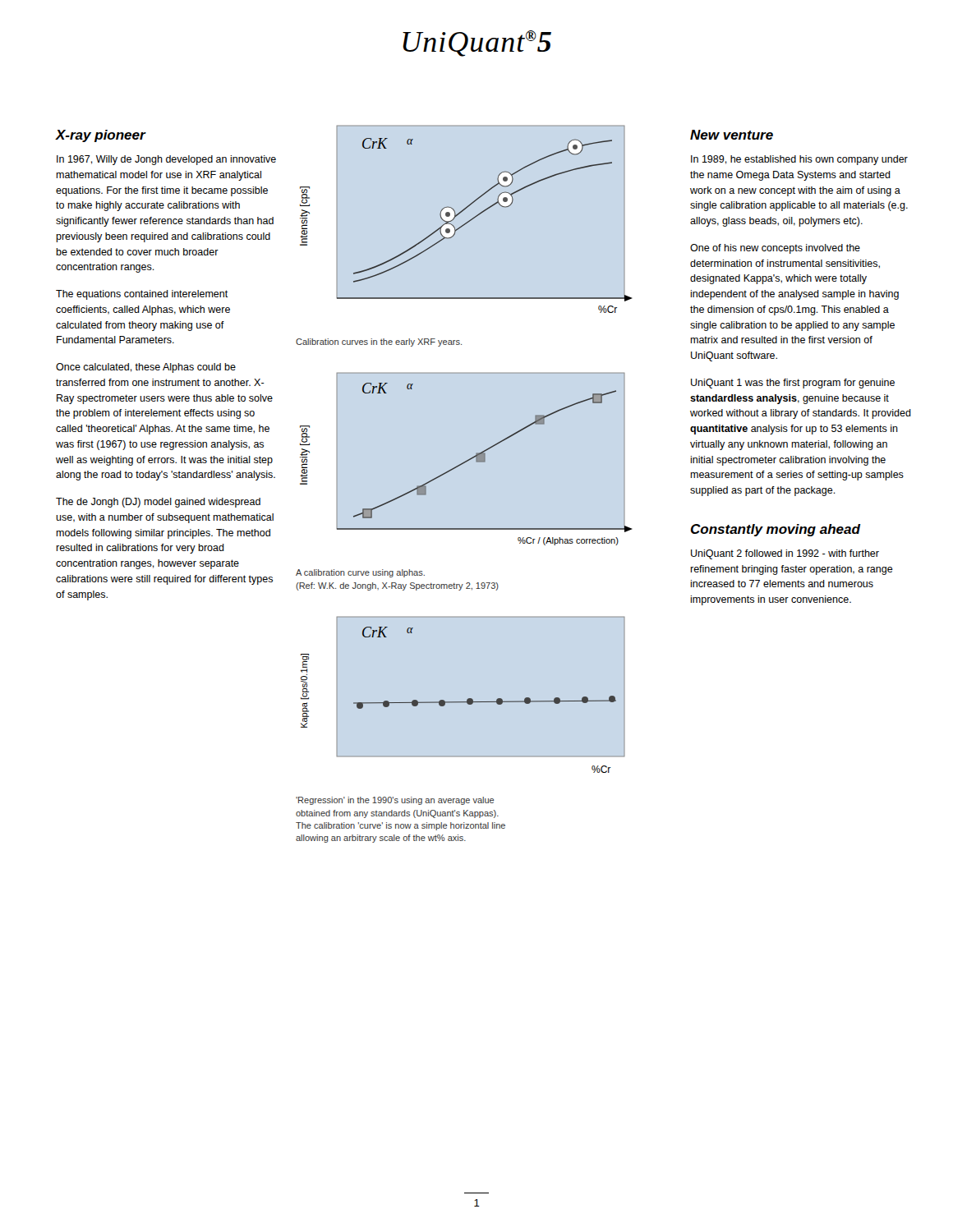Point to the region starting "Once calculated, these Alphas"
Image resolution: width=953 pixels, height=1232 pixels.
pyautogui.click(x=166, y=421)
